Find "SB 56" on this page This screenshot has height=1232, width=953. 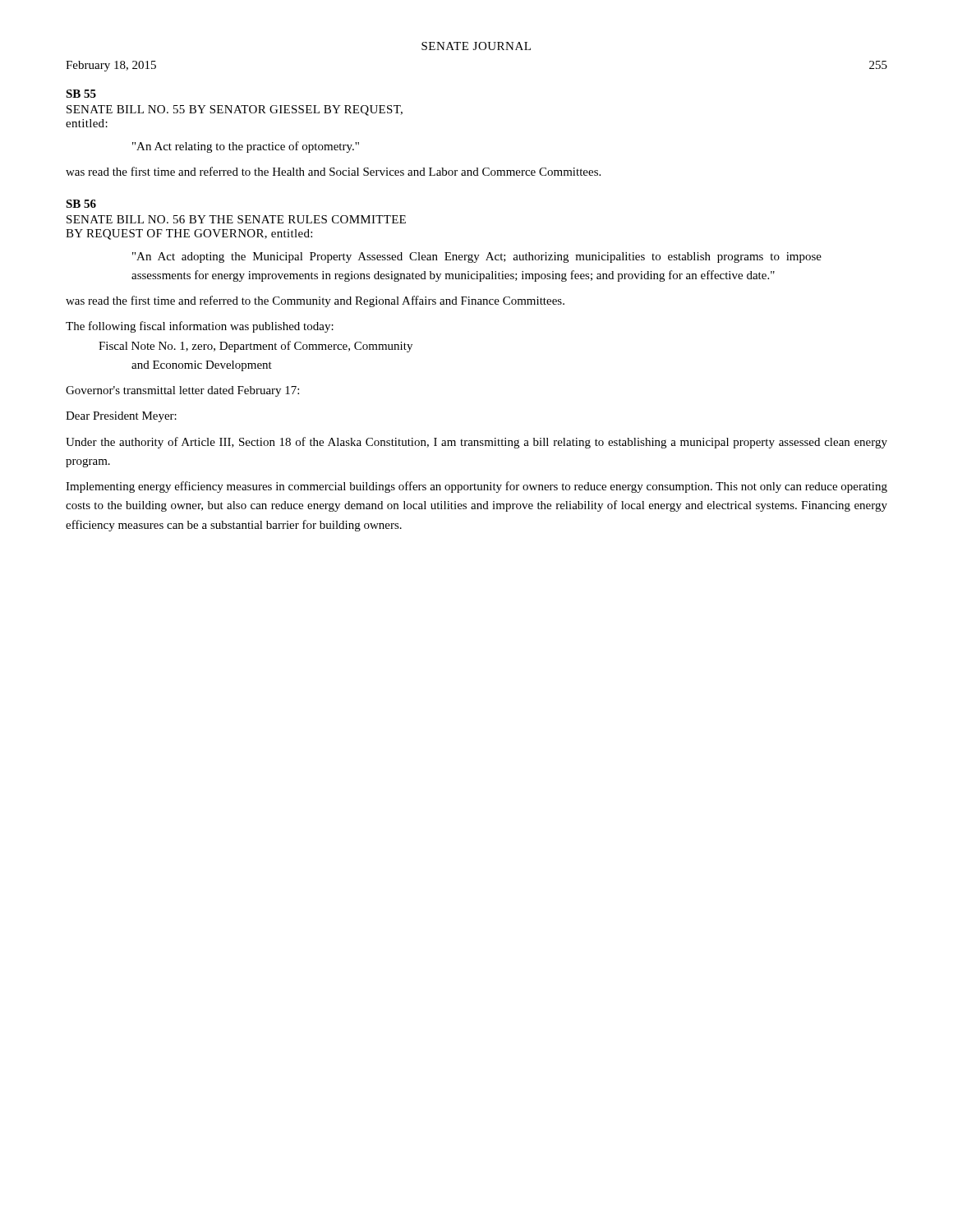pyautogui.click(x=81, y=203)
